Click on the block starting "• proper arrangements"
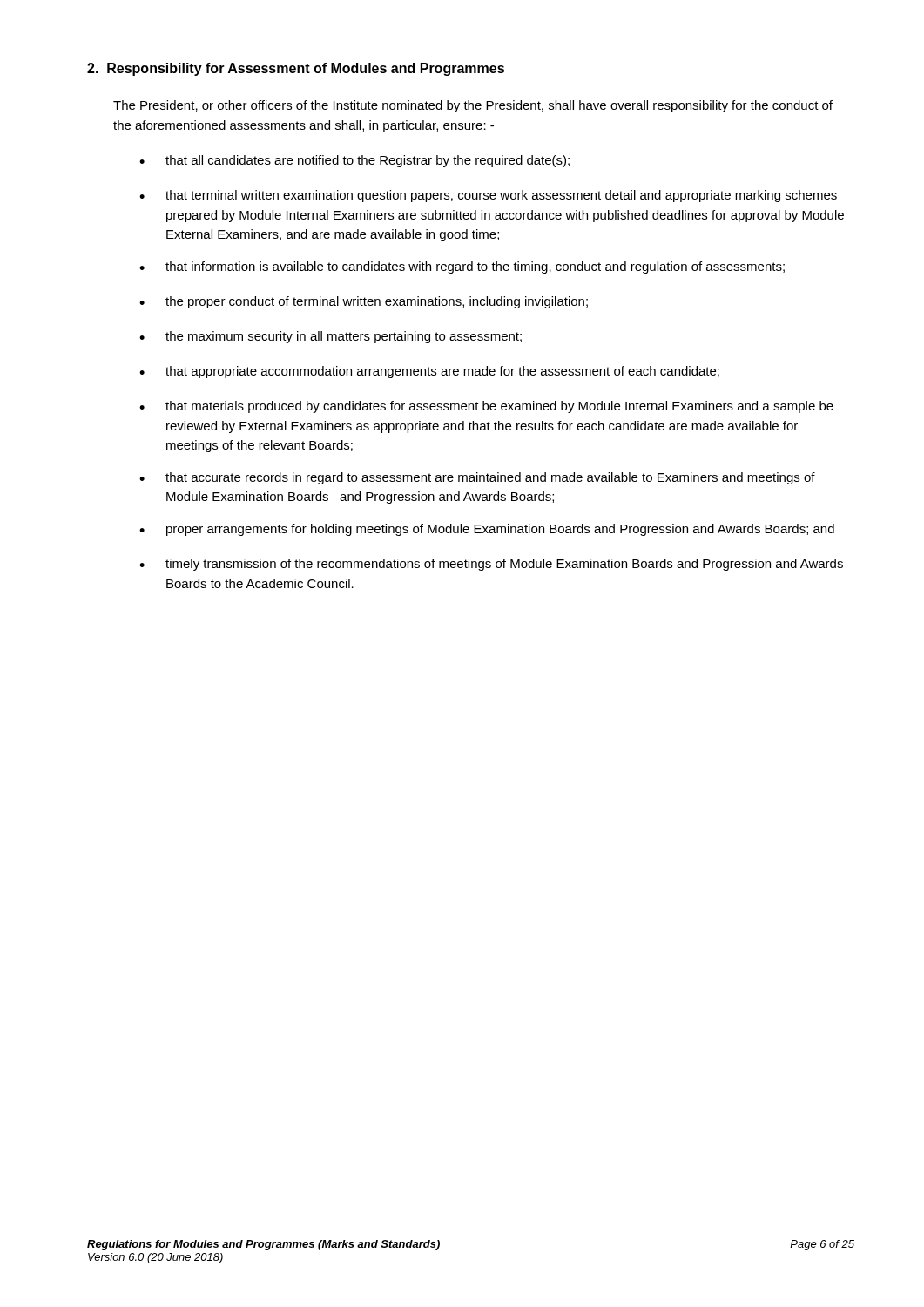Image resolution: width=924 pixels, height=1307 pixels. point(496,531)
